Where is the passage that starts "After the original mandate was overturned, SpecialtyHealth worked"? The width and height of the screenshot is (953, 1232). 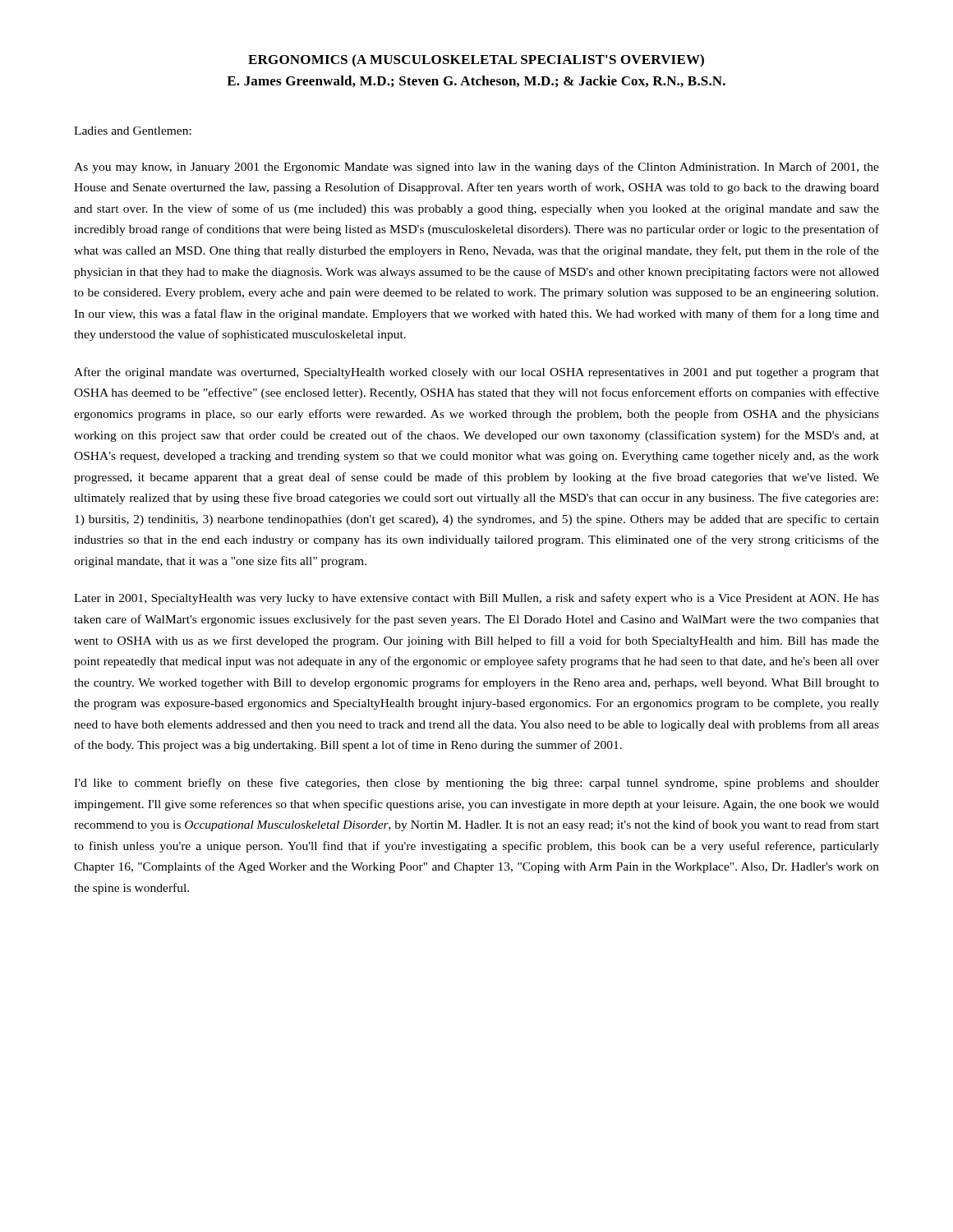476,466
